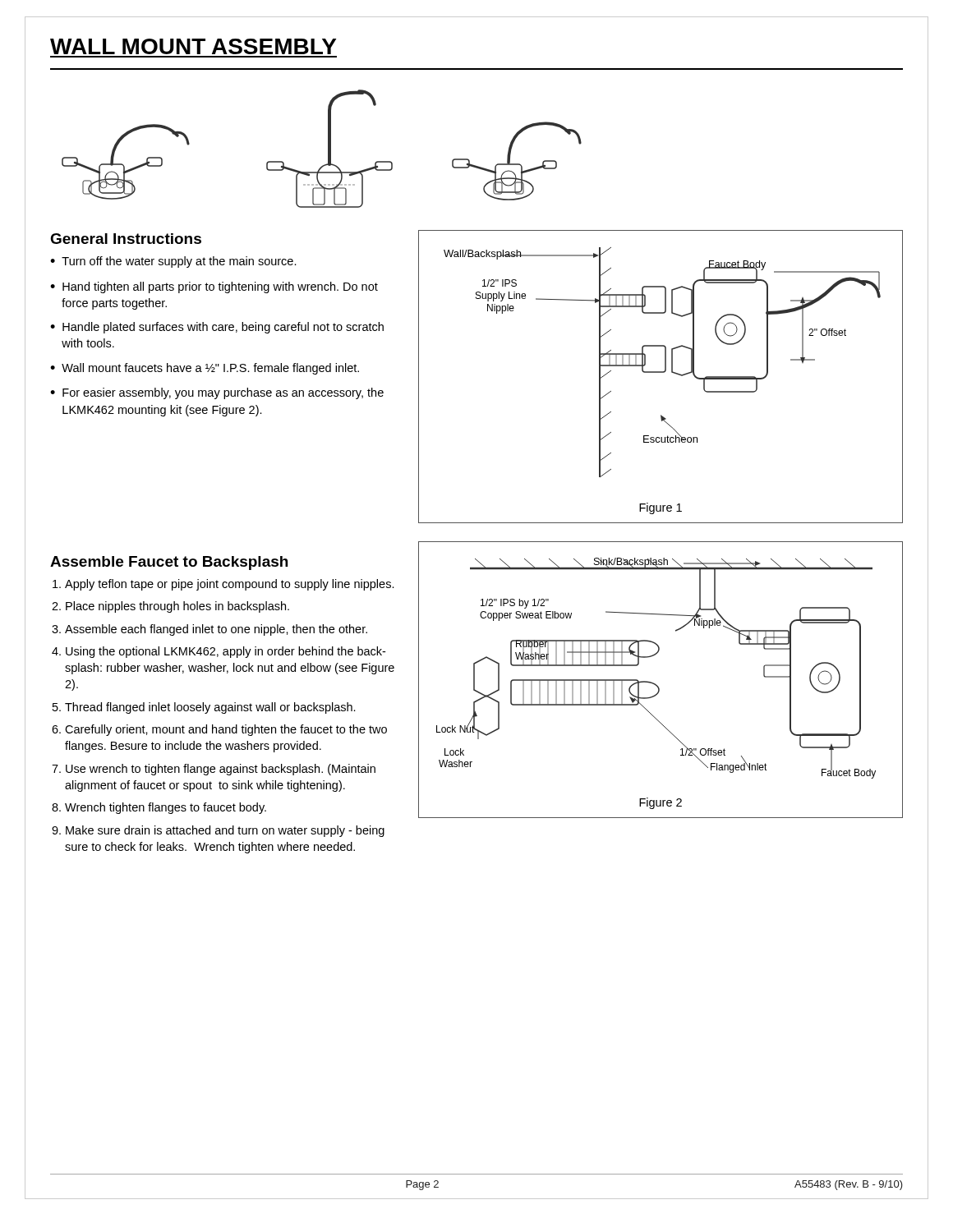Image resolution: width=953 pixels, height=1232 pixels.
Task: Click the passage that begins "• Handle plated surfaces with care,"
Action: tap(227, 336)
